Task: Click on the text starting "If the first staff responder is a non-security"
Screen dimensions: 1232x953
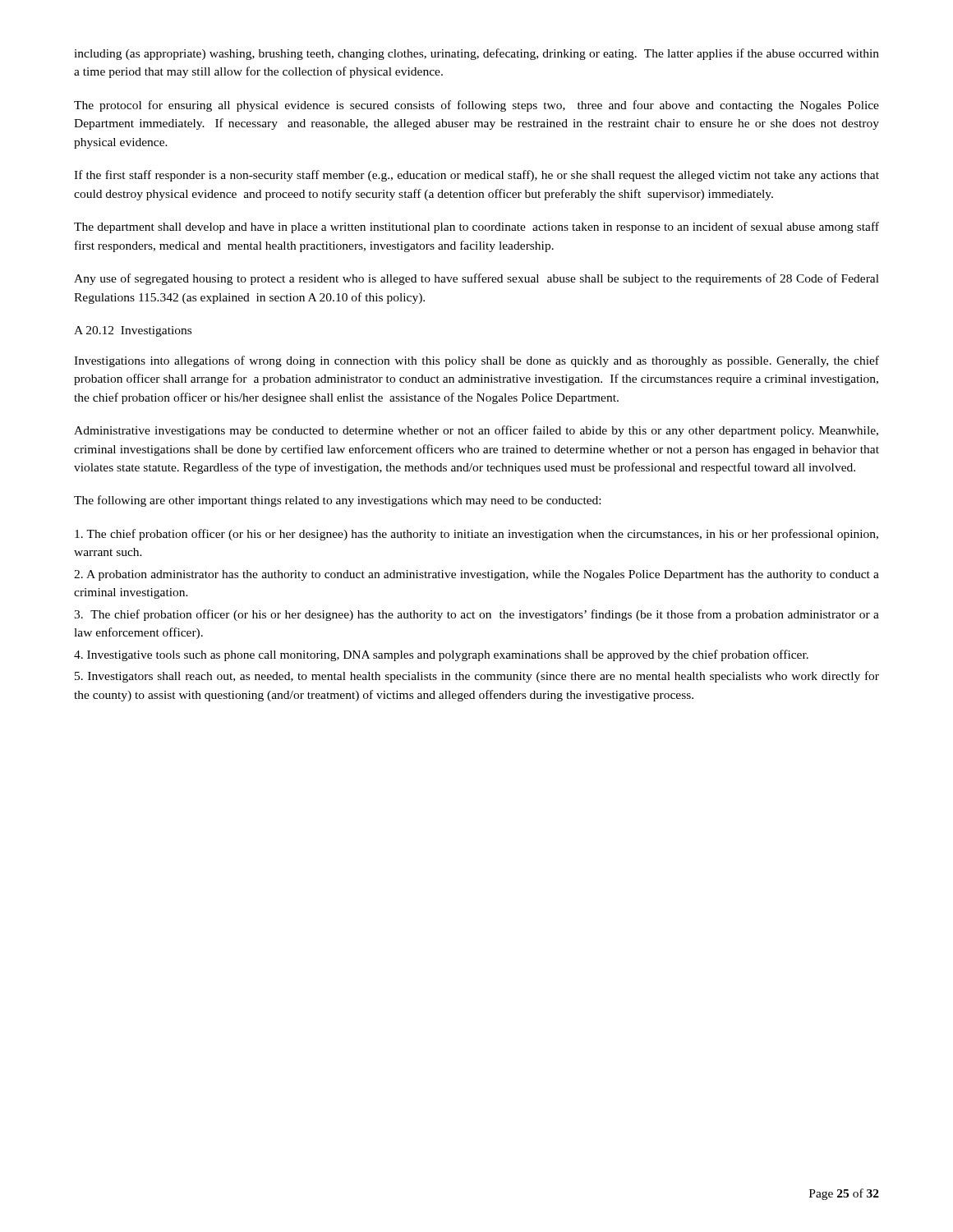Action: pyautogui.click(x=476, y=184)
